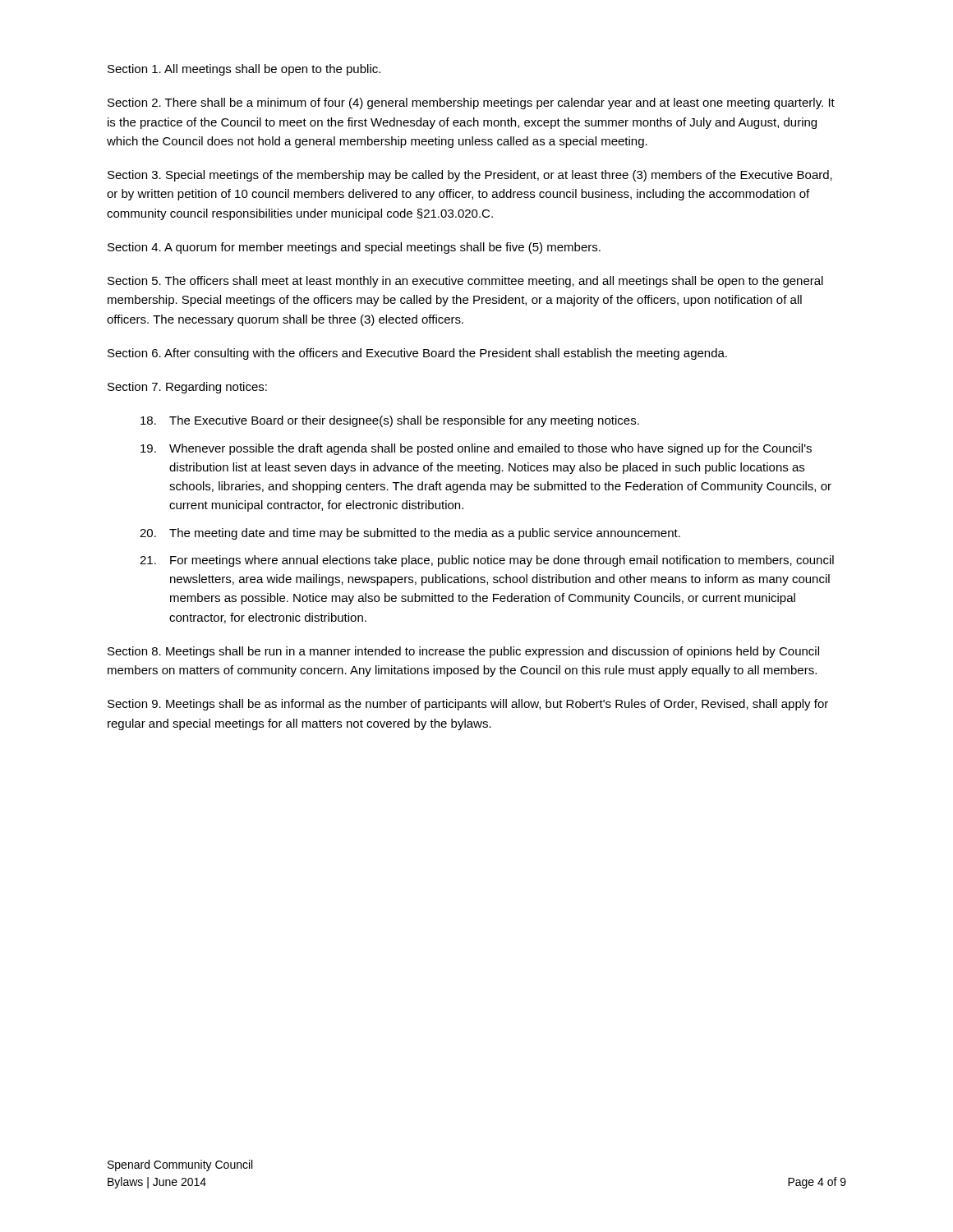Image resolution: width=953 pixels, height=1232 pixels.
Task: Locate the text block that says "Section 6. After"
Action: [x=417, y=353]
